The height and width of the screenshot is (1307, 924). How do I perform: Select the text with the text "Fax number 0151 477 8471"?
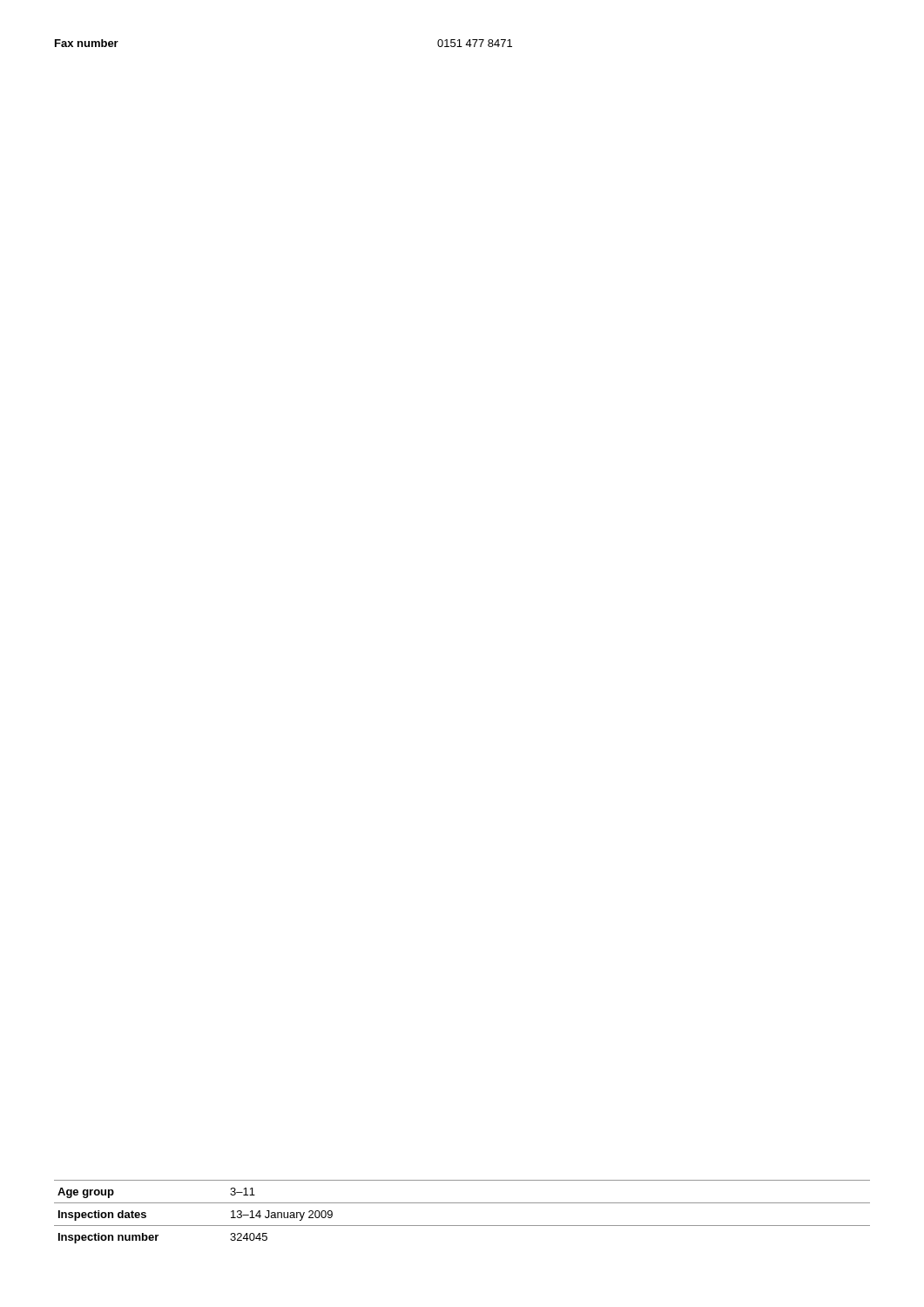86,43
